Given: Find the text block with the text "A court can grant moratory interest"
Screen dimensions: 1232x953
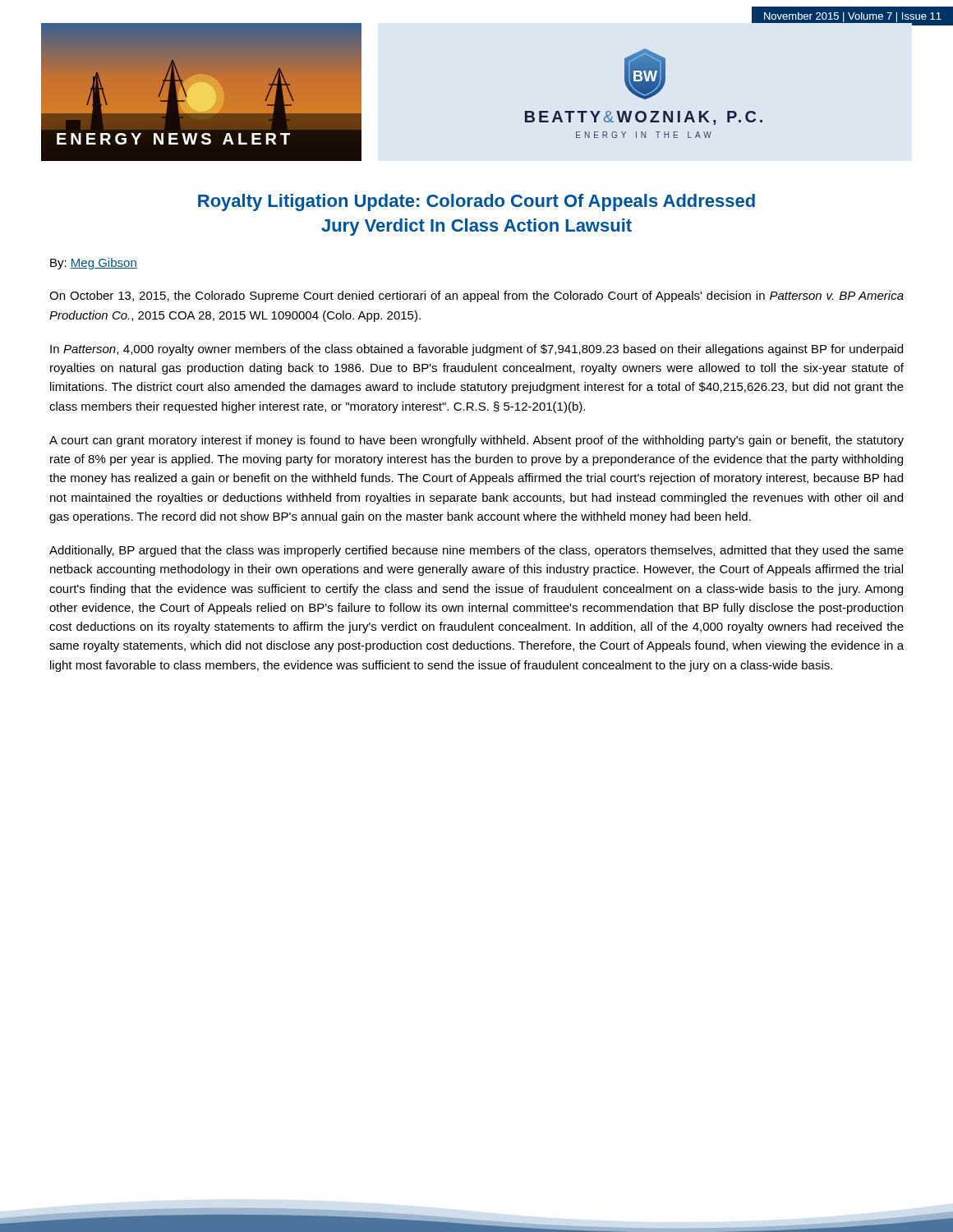Looking at the screenshot, I should (x=476, y=478).
